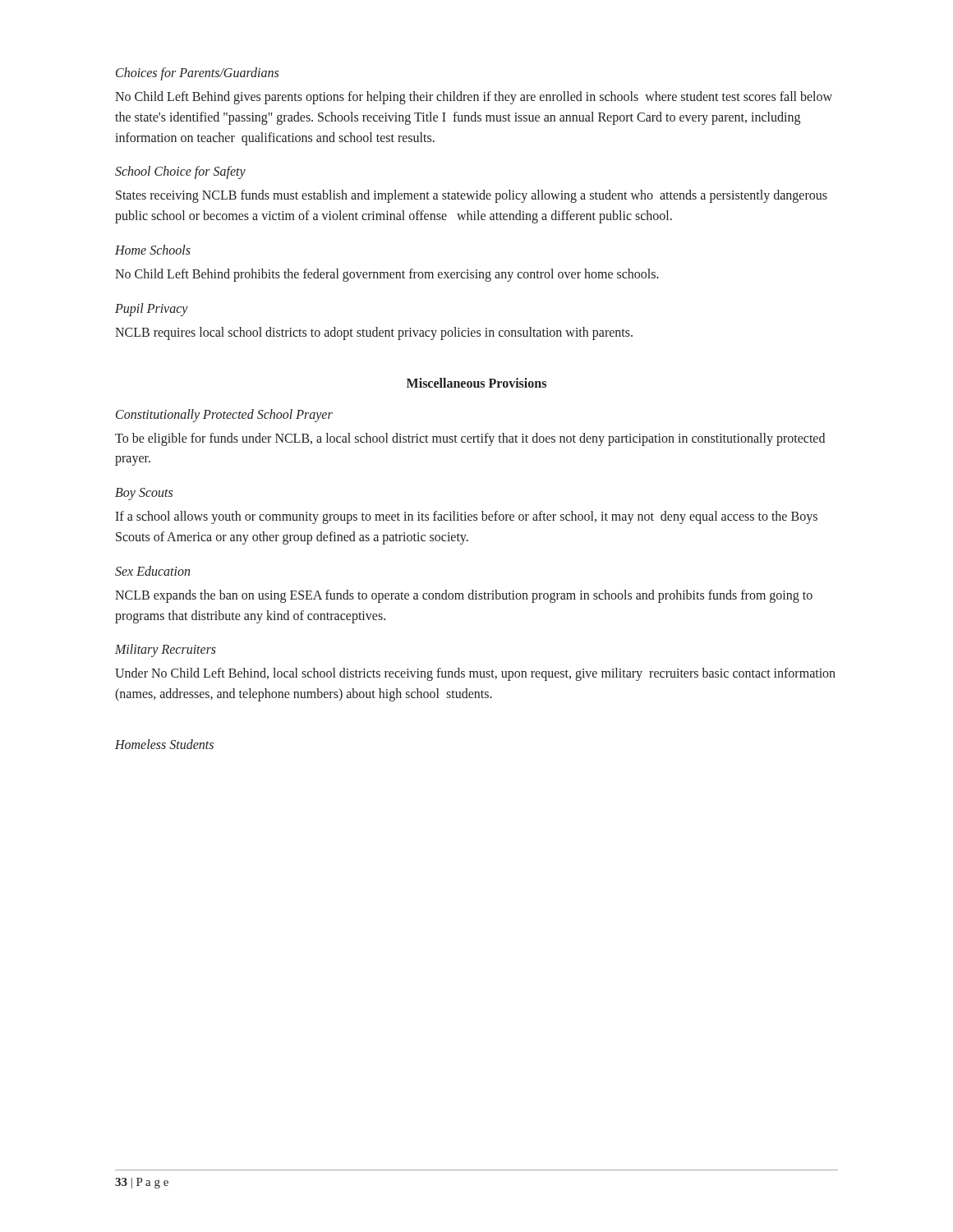
Task: Find the text block starting "No Child Left Behind gives parents options"
Action: coord(474,117)
